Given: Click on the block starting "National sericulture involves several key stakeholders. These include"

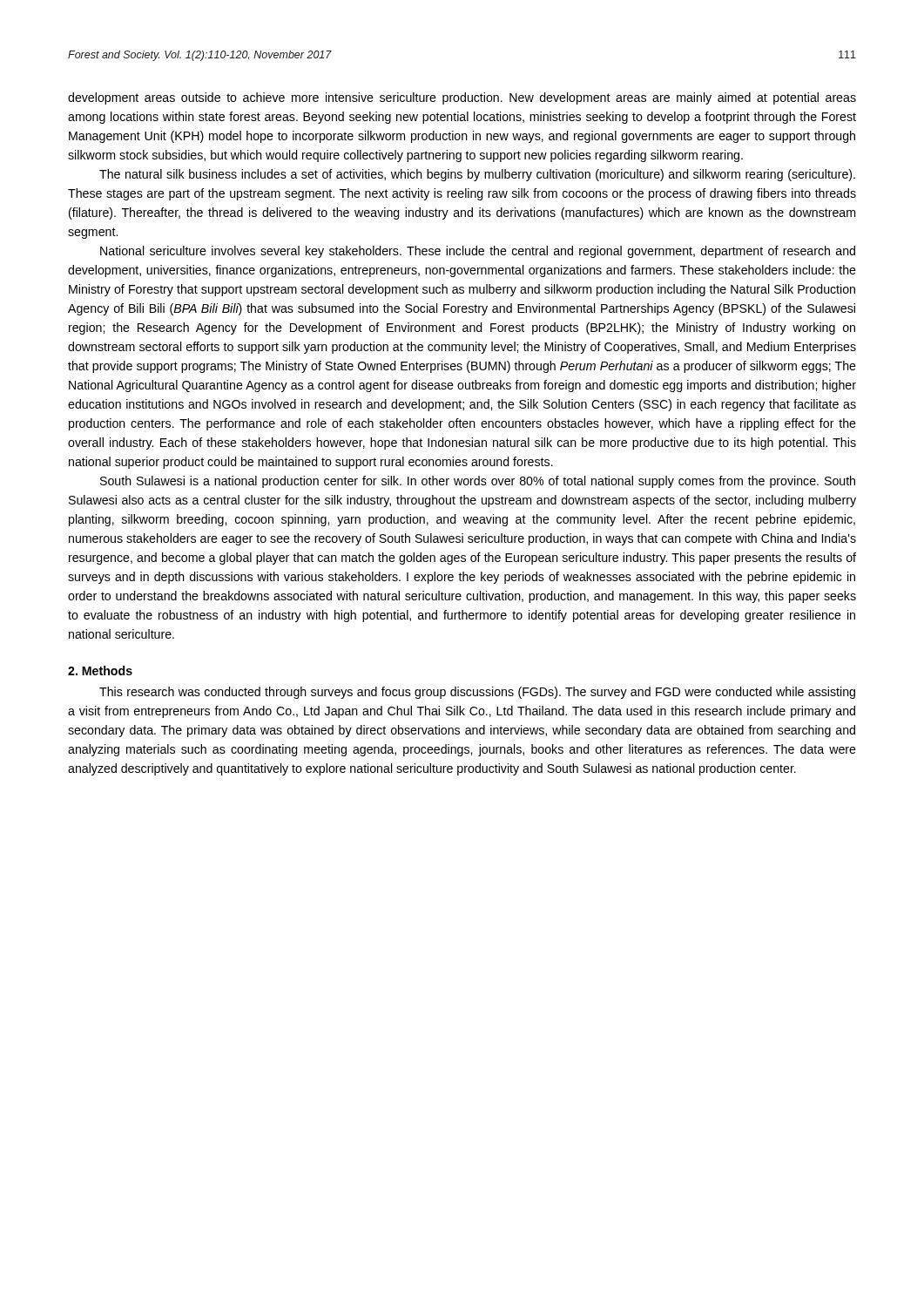Looking at the screenshot, I should pyautogui.click(x=462, y=357).
